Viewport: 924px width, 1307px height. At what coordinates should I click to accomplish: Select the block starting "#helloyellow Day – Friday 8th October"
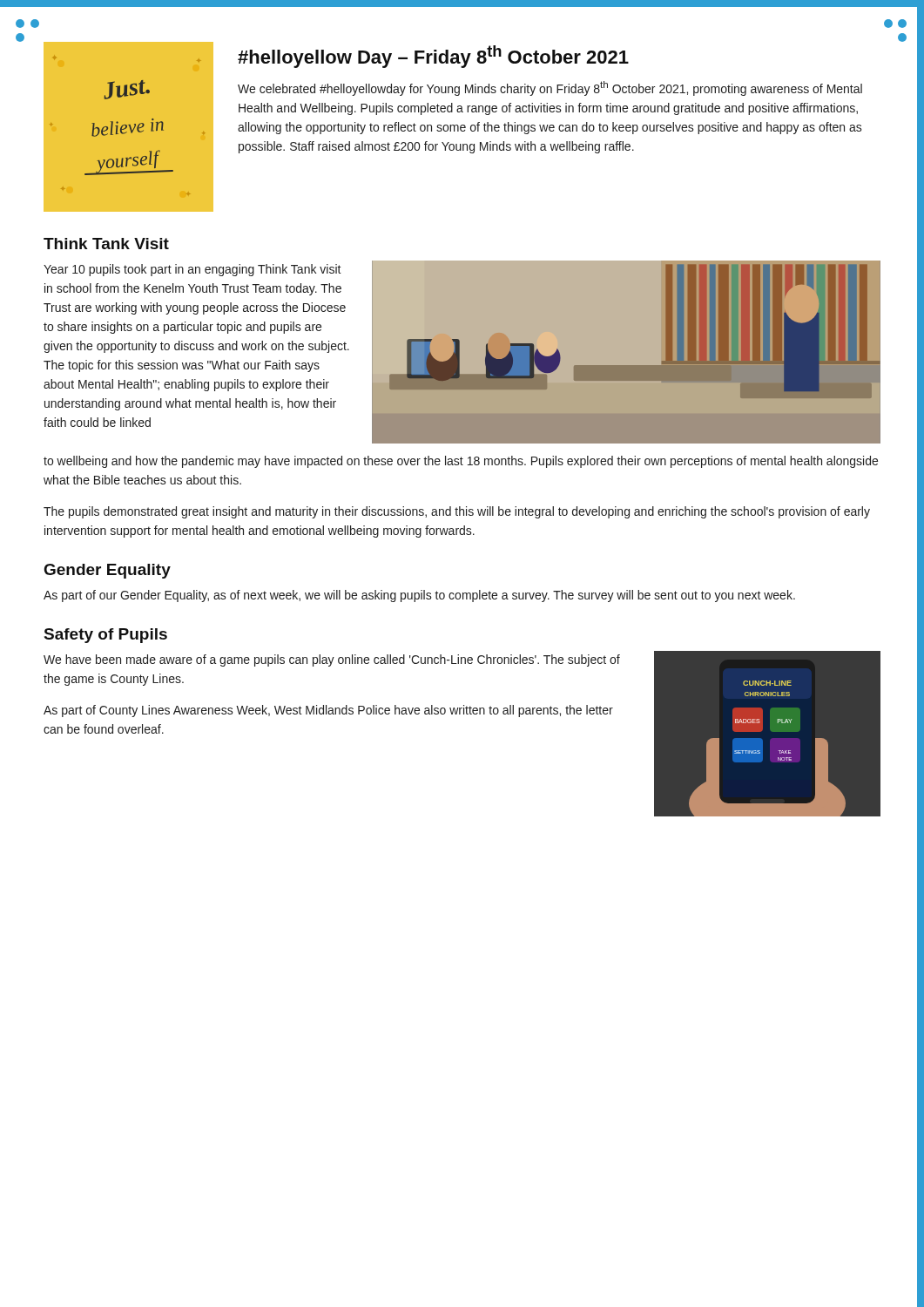click(433, 55)
